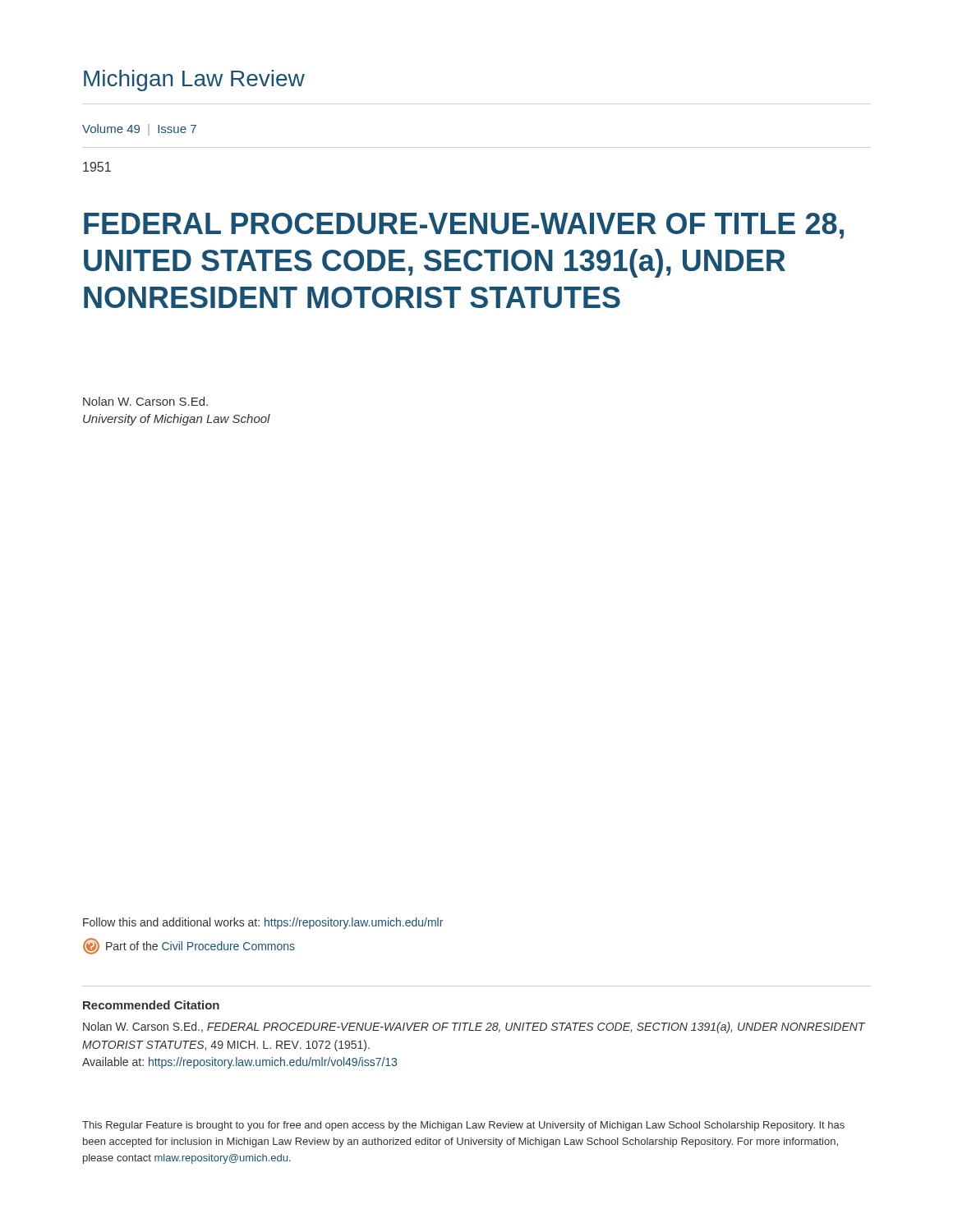Select the passage starting "This Regular Feature"
Image resolution: width=953 pixels, height=1232 pixels.
coord(463,1141)
